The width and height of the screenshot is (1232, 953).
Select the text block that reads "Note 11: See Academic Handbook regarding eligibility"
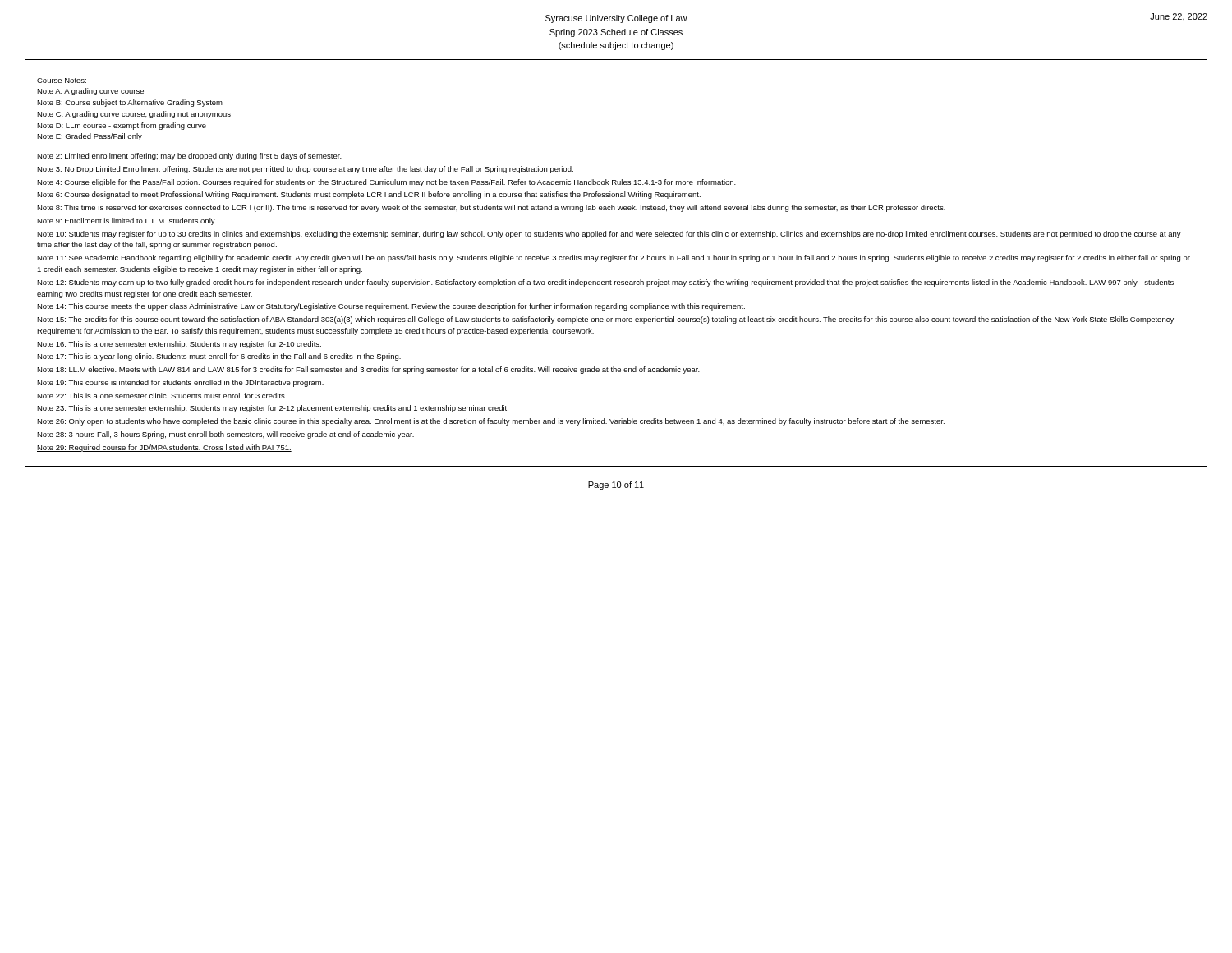coord(613,263)
